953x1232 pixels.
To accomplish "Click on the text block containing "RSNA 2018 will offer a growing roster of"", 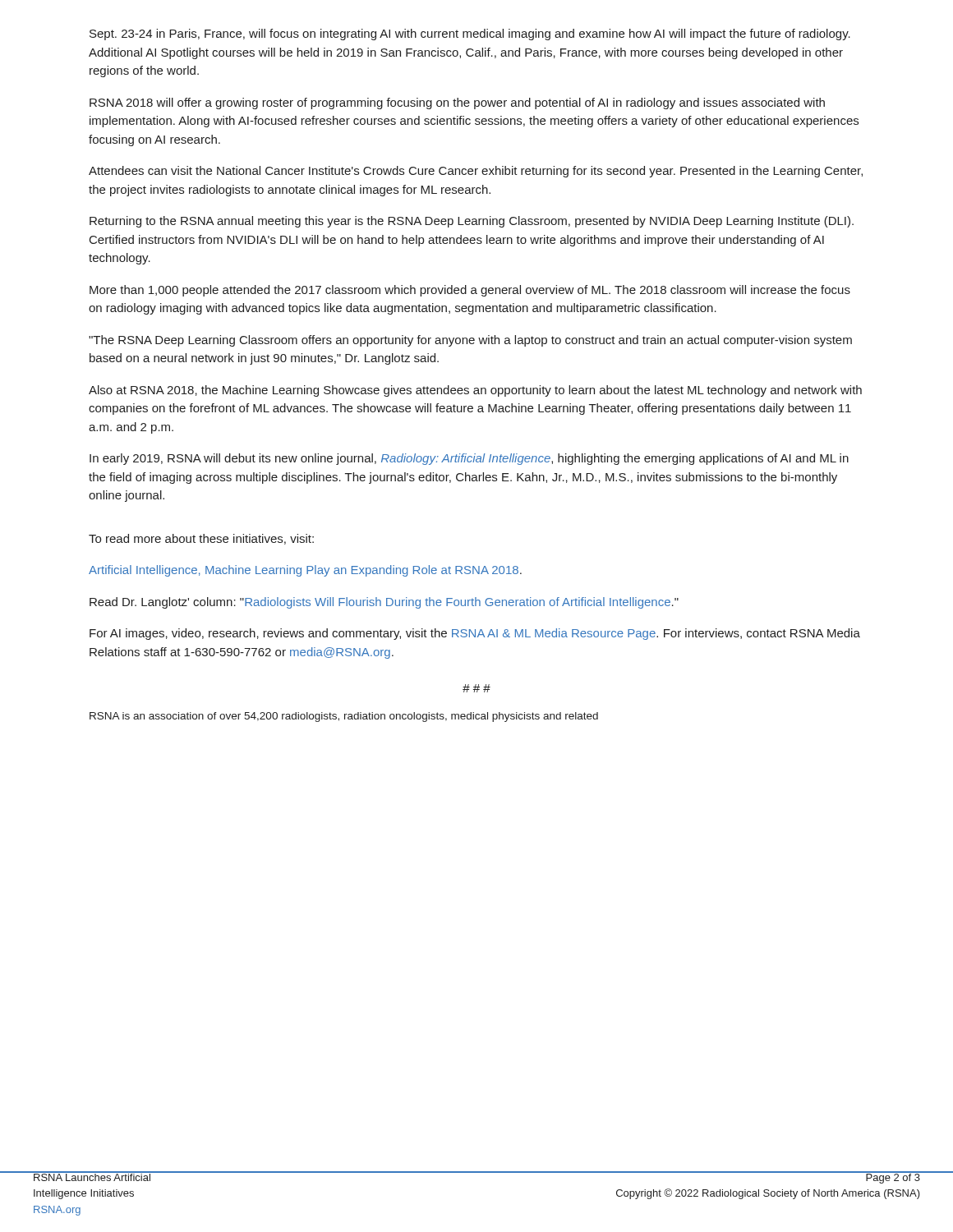I will pyautogui.click(x=474, y=120).
